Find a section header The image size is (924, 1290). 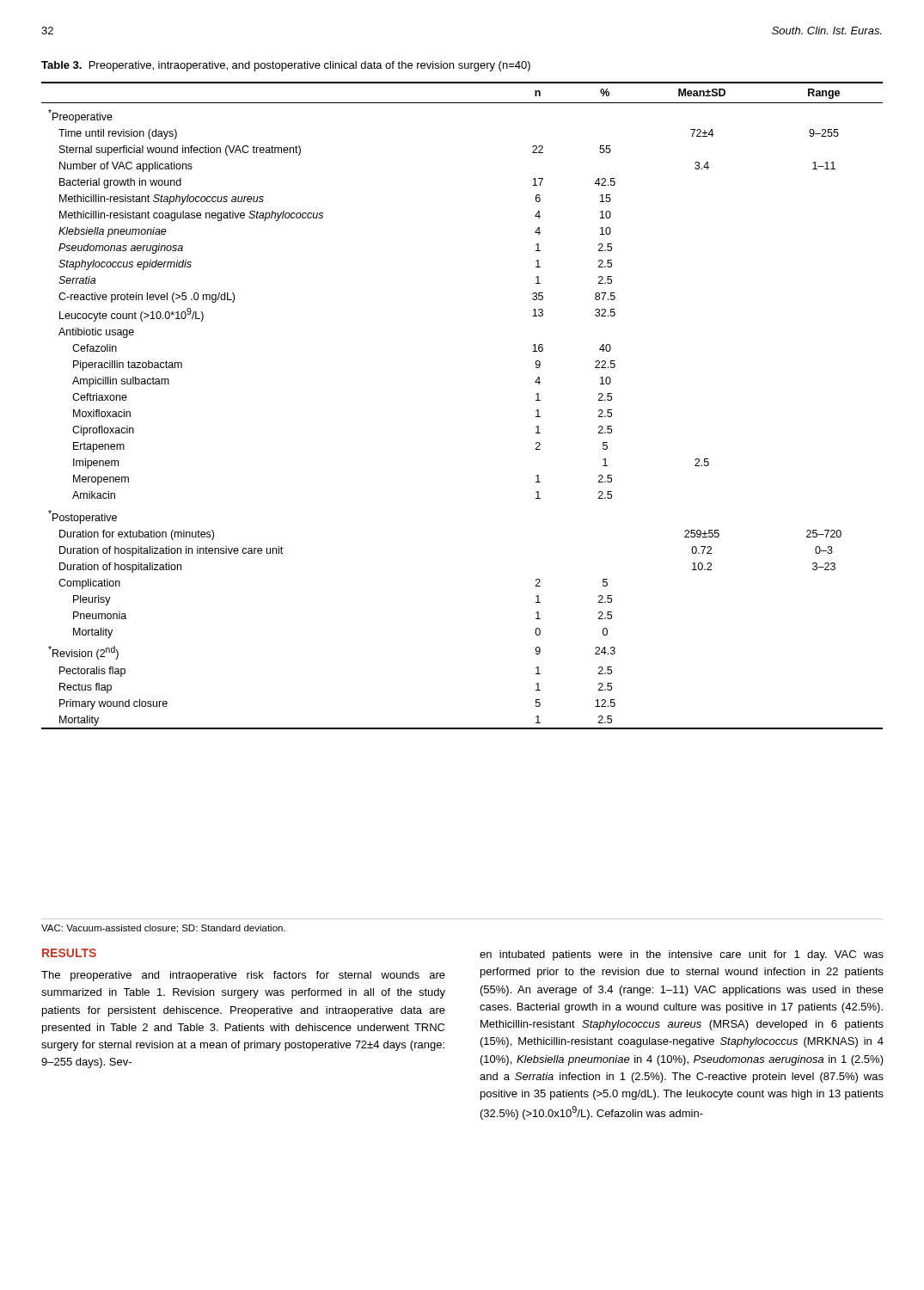pyautogui.click(x=69, y=953)
